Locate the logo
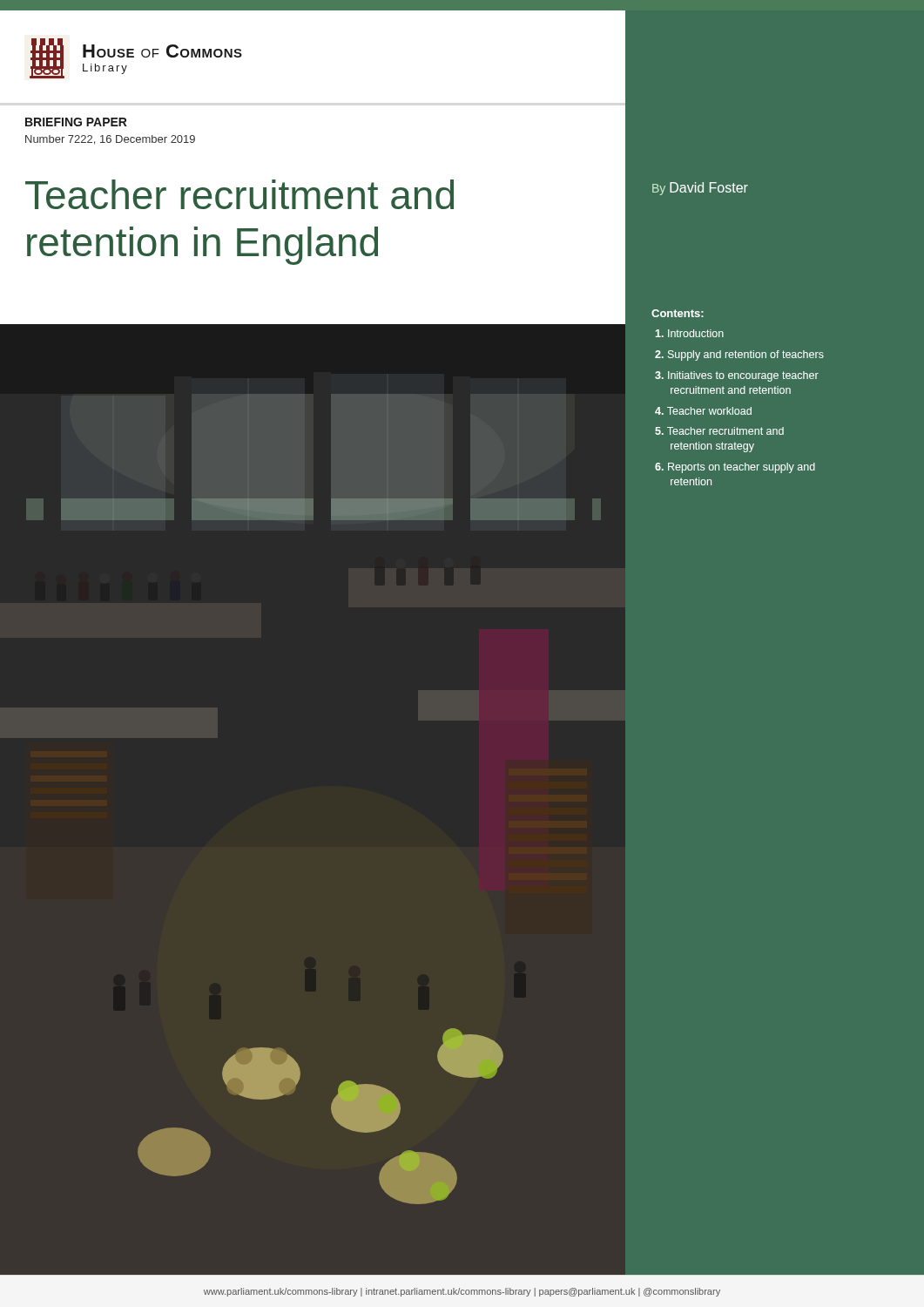 pyautogui.click(x=133, y=58)
